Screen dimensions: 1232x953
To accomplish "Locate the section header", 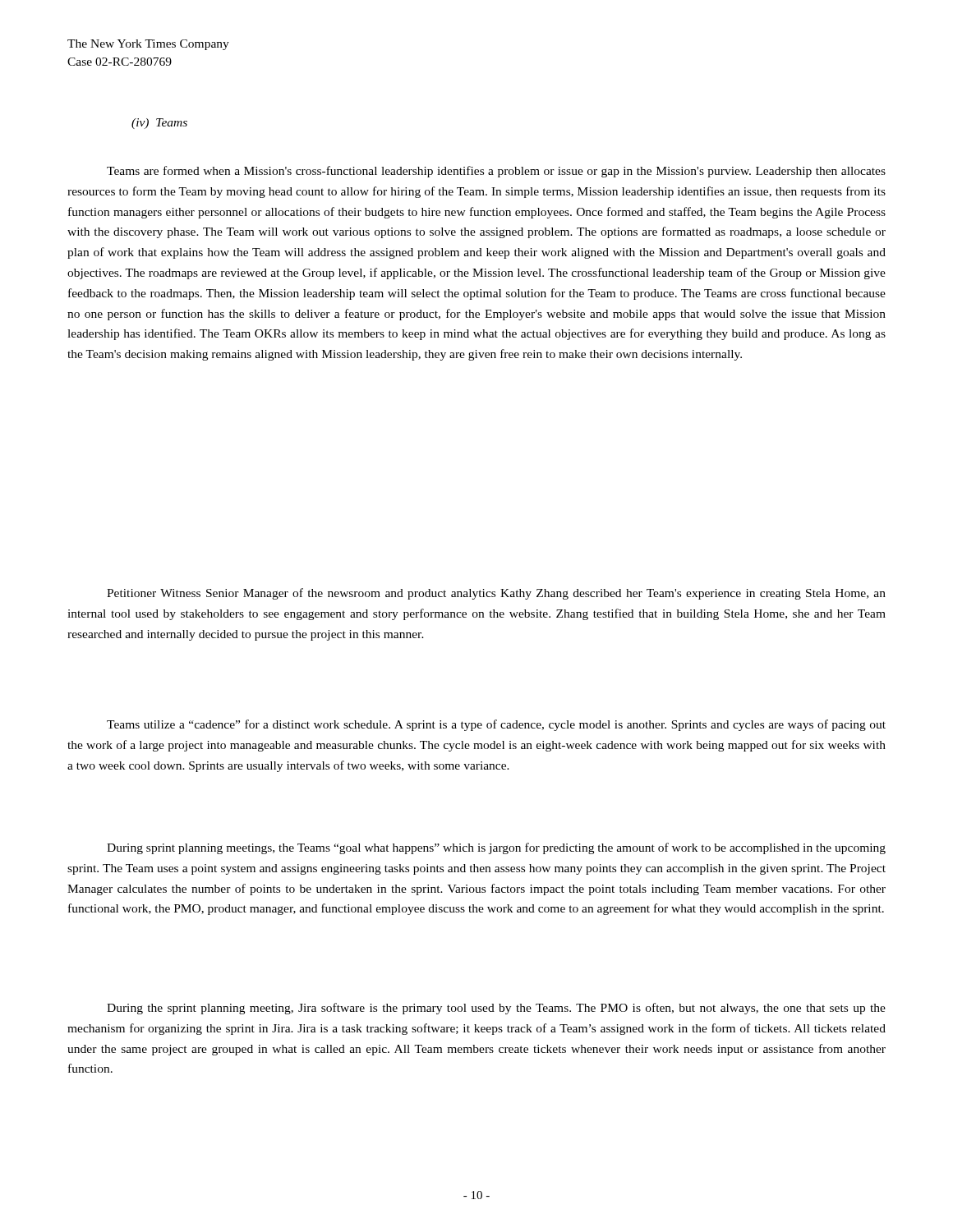I will click(x=159, y=122).
